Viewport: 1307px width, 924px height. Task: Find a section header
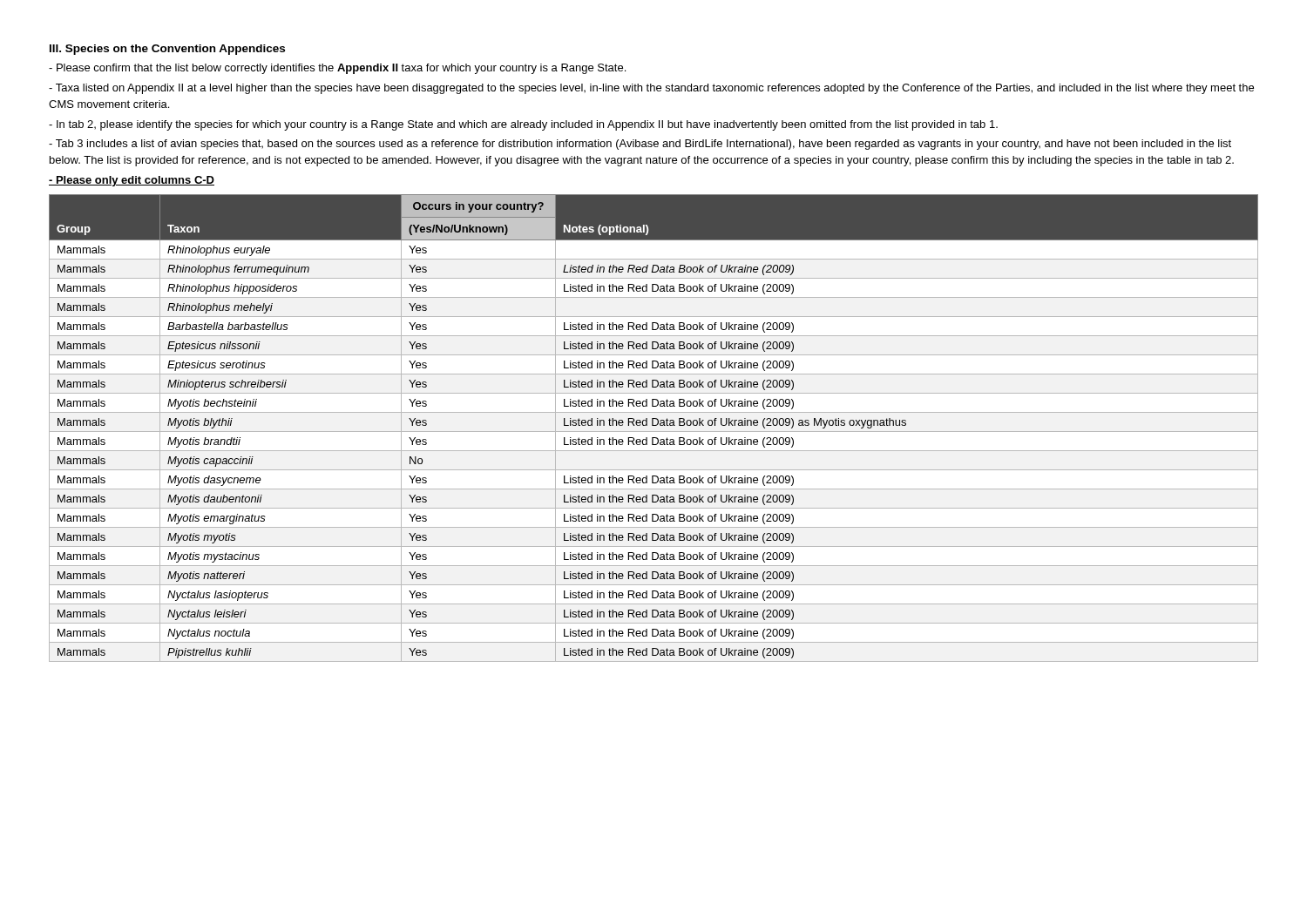coord(167,48)
